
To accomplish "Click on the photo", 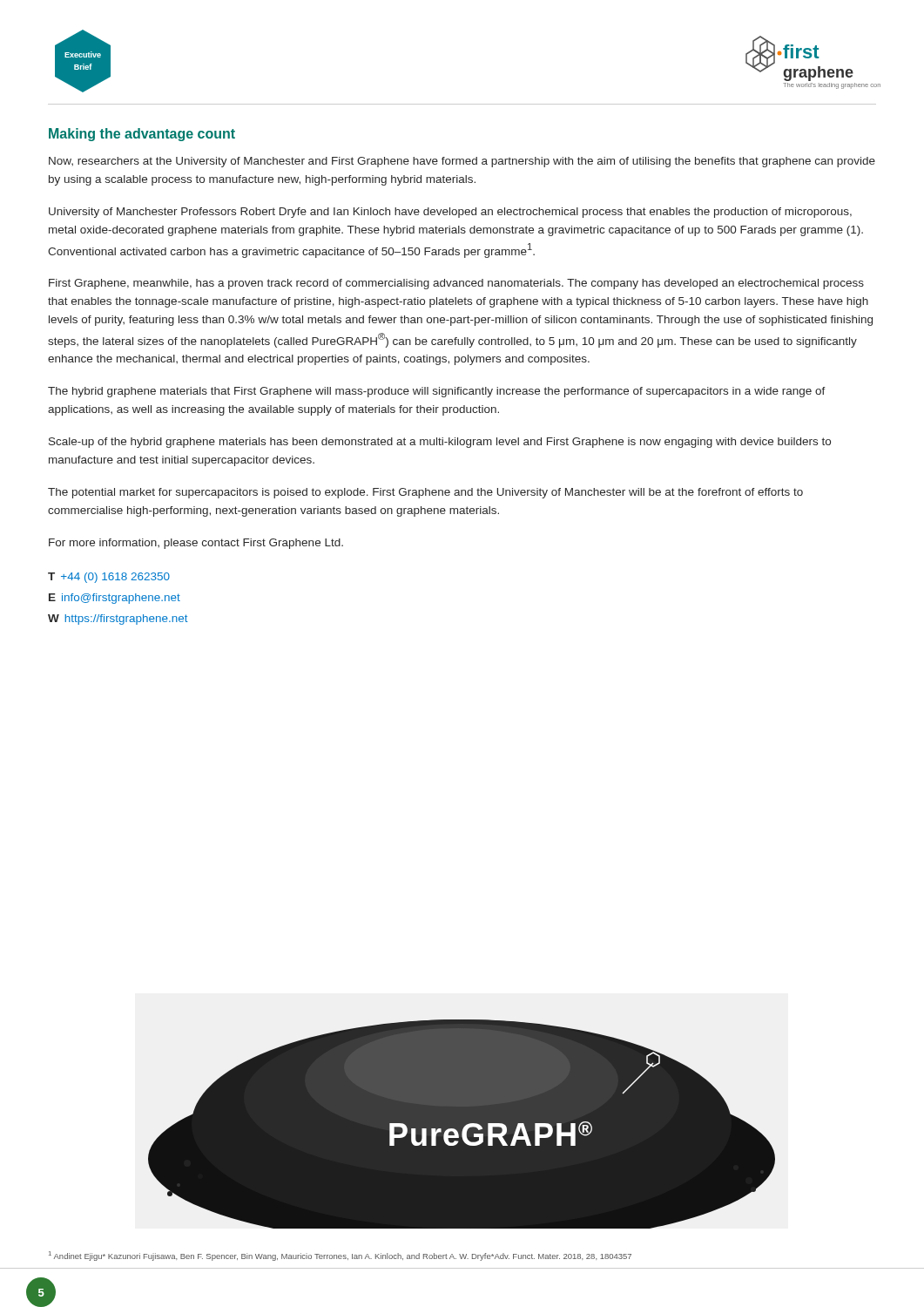I will tap(508, 1111).
